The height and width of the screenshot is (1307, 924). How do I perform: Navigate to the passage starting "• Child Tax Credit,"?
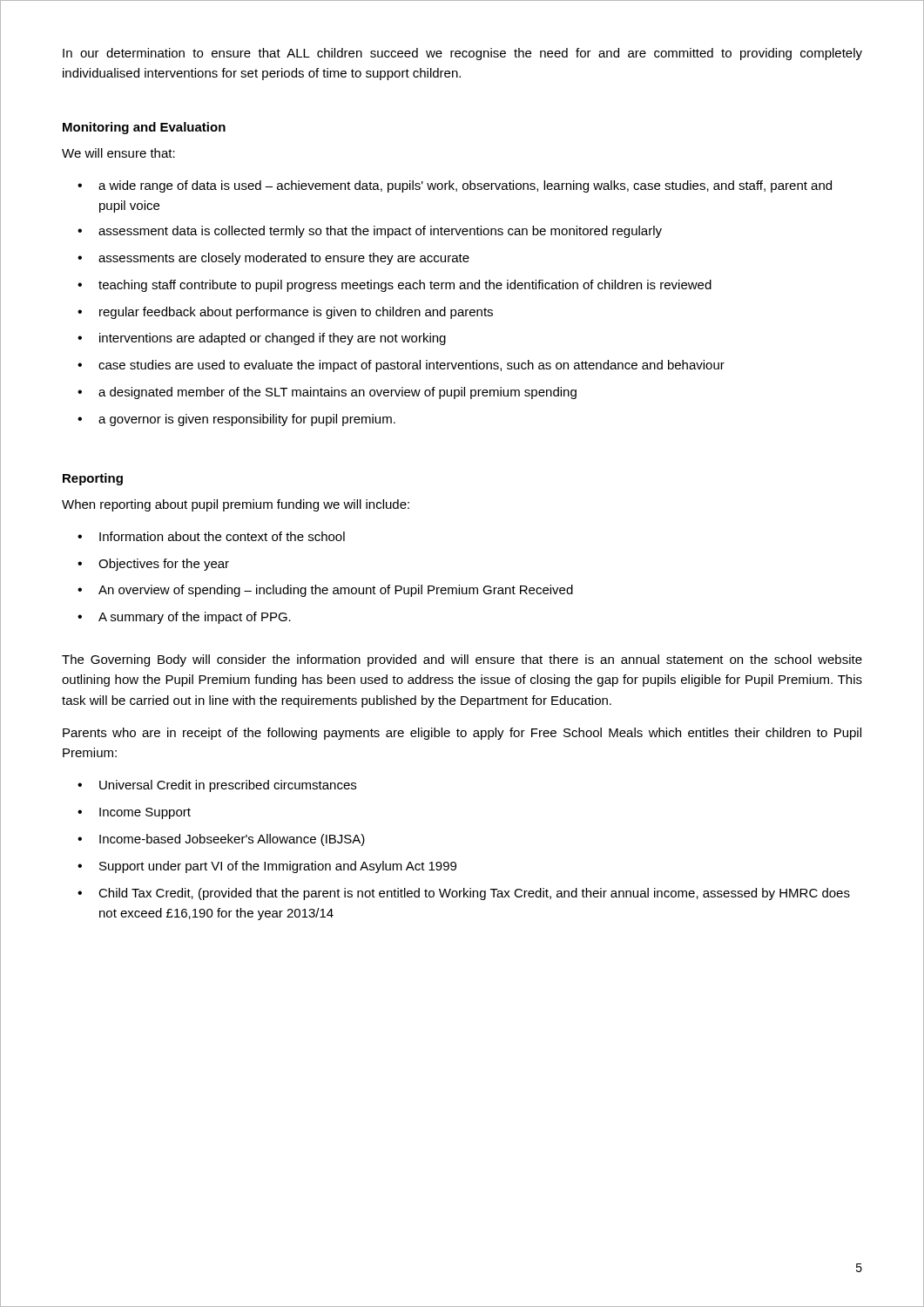(470, 902)
